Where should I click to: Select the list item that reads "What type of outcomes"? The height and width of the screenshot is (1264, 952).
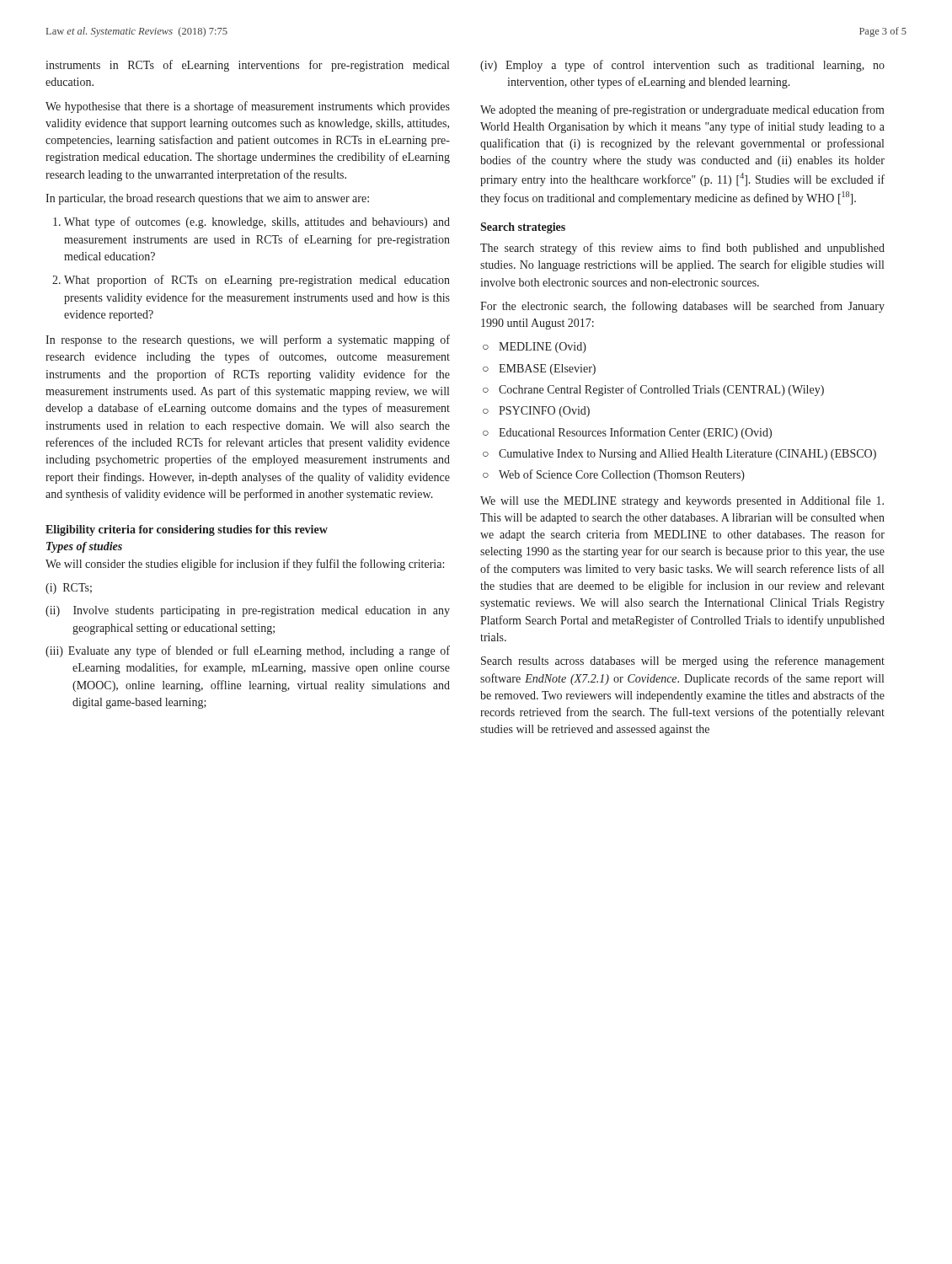pyautogui.click(x=257, y=240)
